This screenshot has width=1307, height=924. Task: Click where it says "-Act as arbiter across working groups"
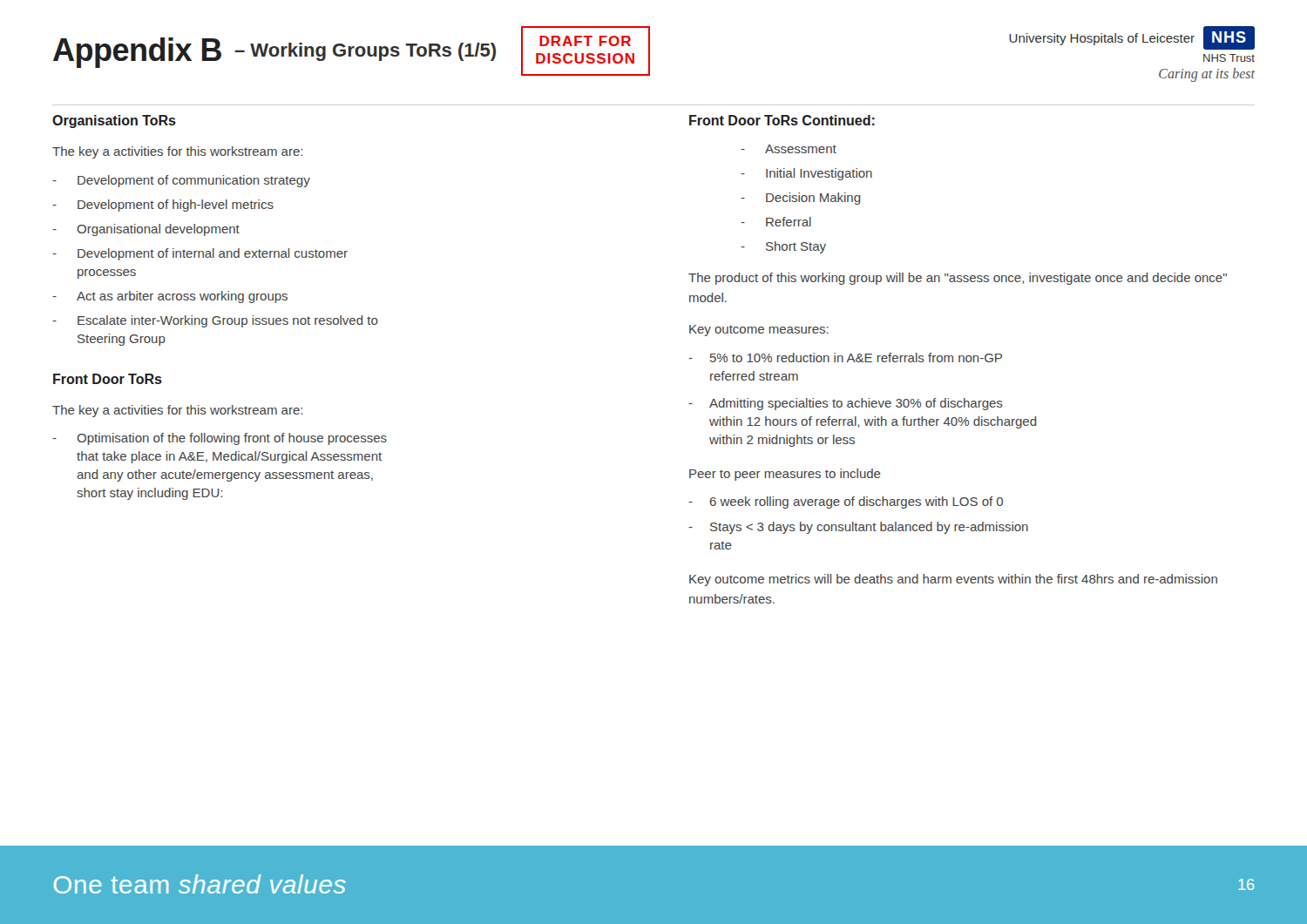[x=170, y=295]
